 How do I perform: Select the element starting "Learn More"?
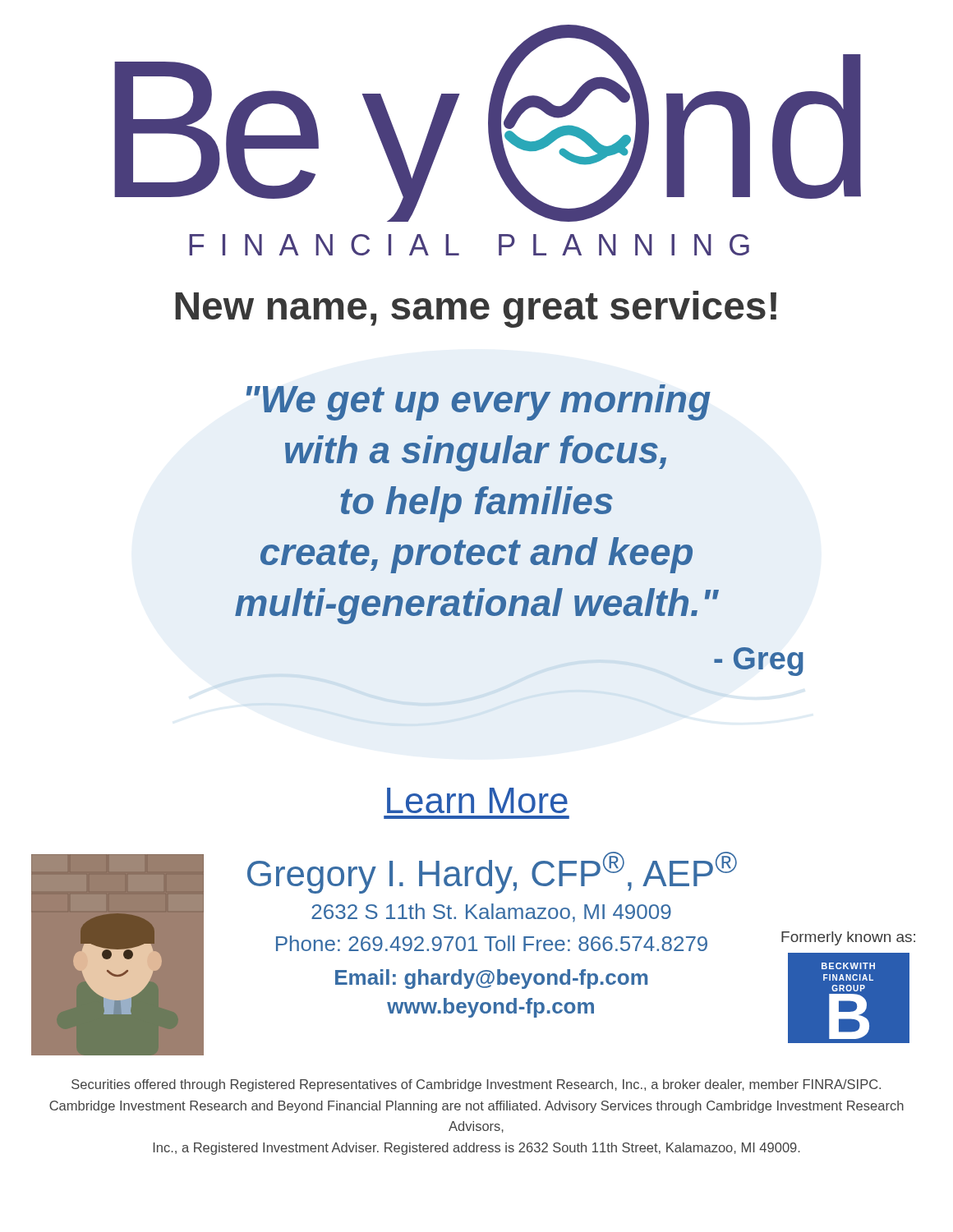click(x=476, y=800)
